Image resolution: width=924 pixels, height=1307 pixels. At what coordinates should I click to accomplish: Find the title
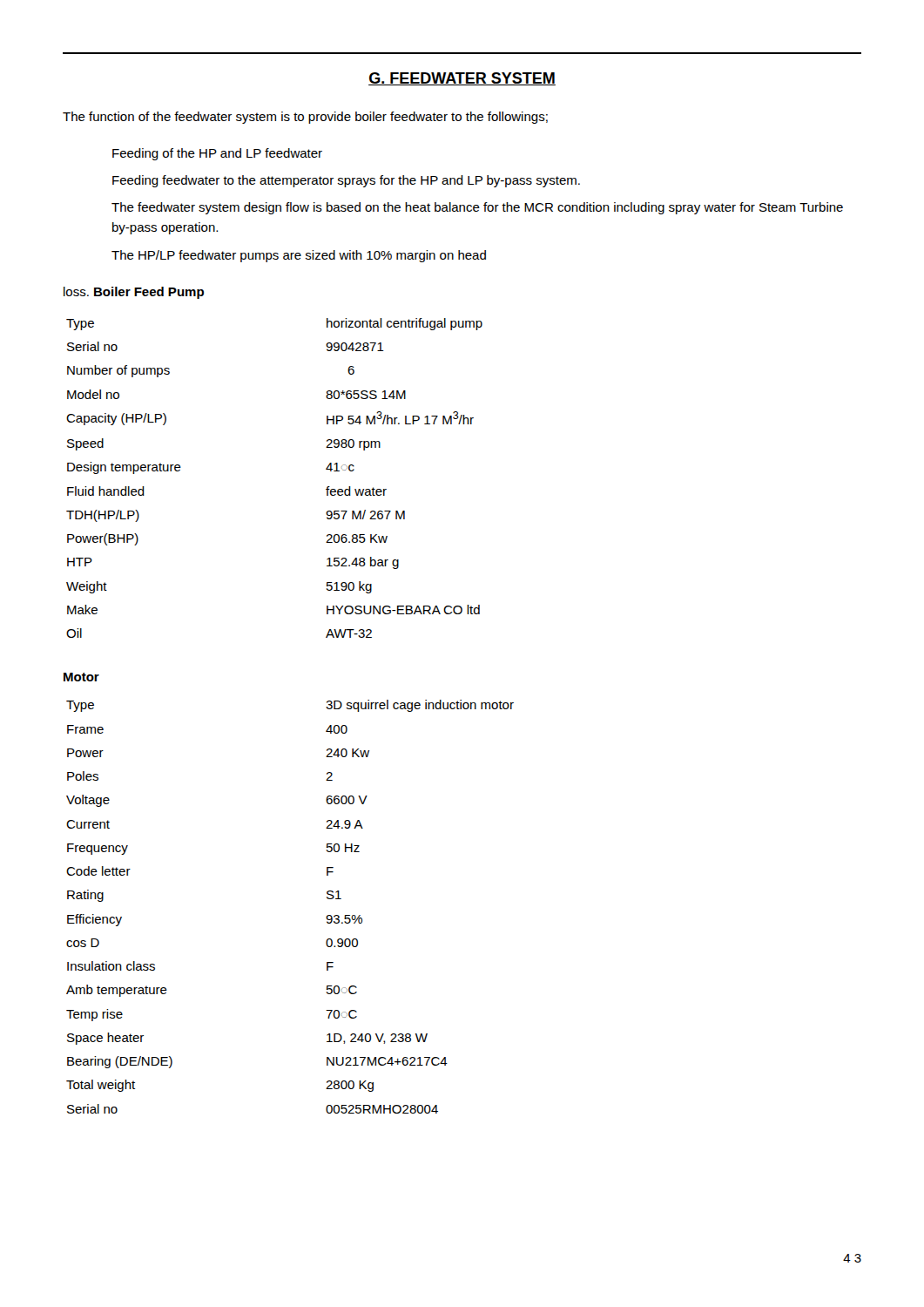462,78
